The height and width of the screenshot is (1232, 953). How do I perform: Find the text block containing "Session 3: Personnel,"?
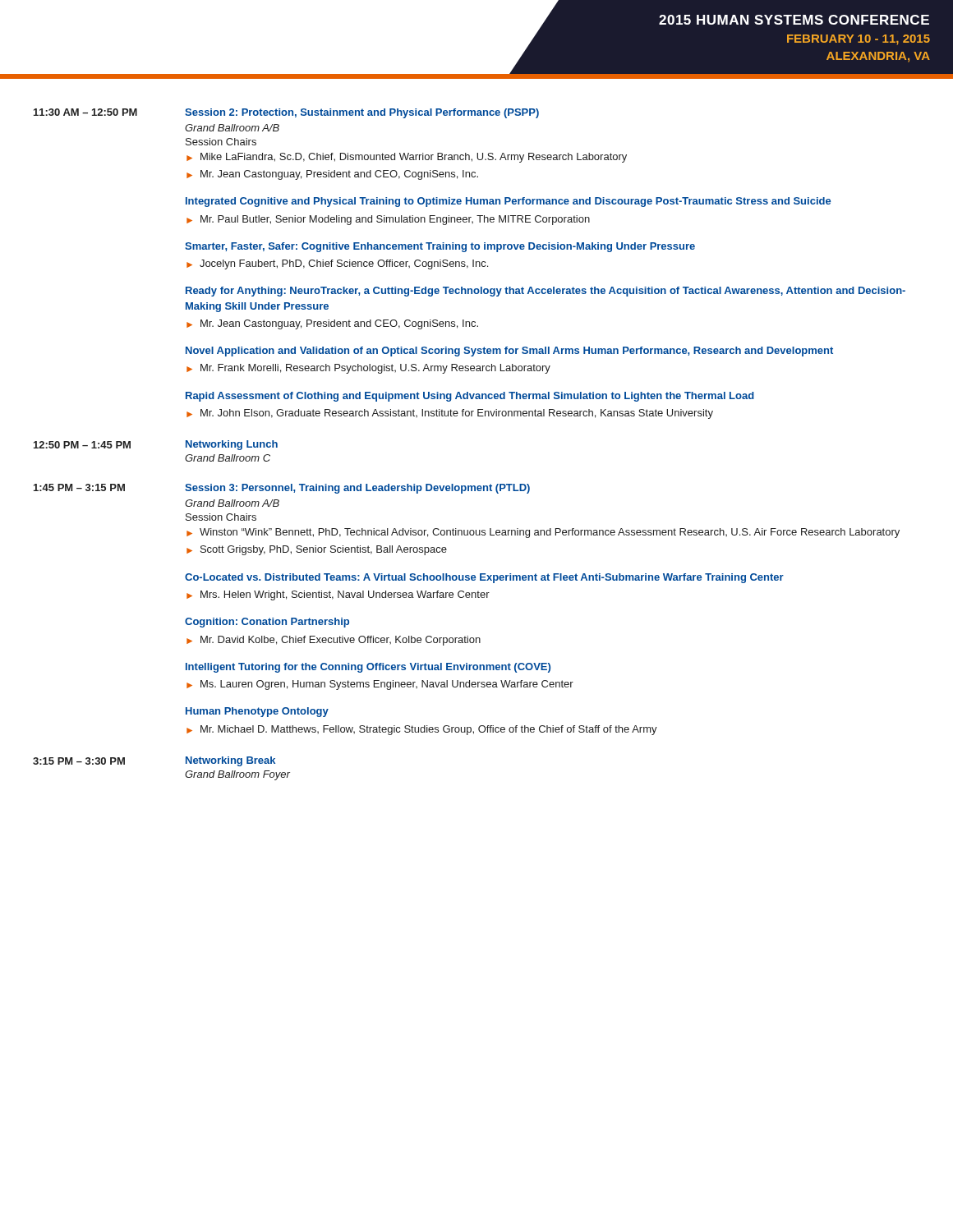[553, 520]
